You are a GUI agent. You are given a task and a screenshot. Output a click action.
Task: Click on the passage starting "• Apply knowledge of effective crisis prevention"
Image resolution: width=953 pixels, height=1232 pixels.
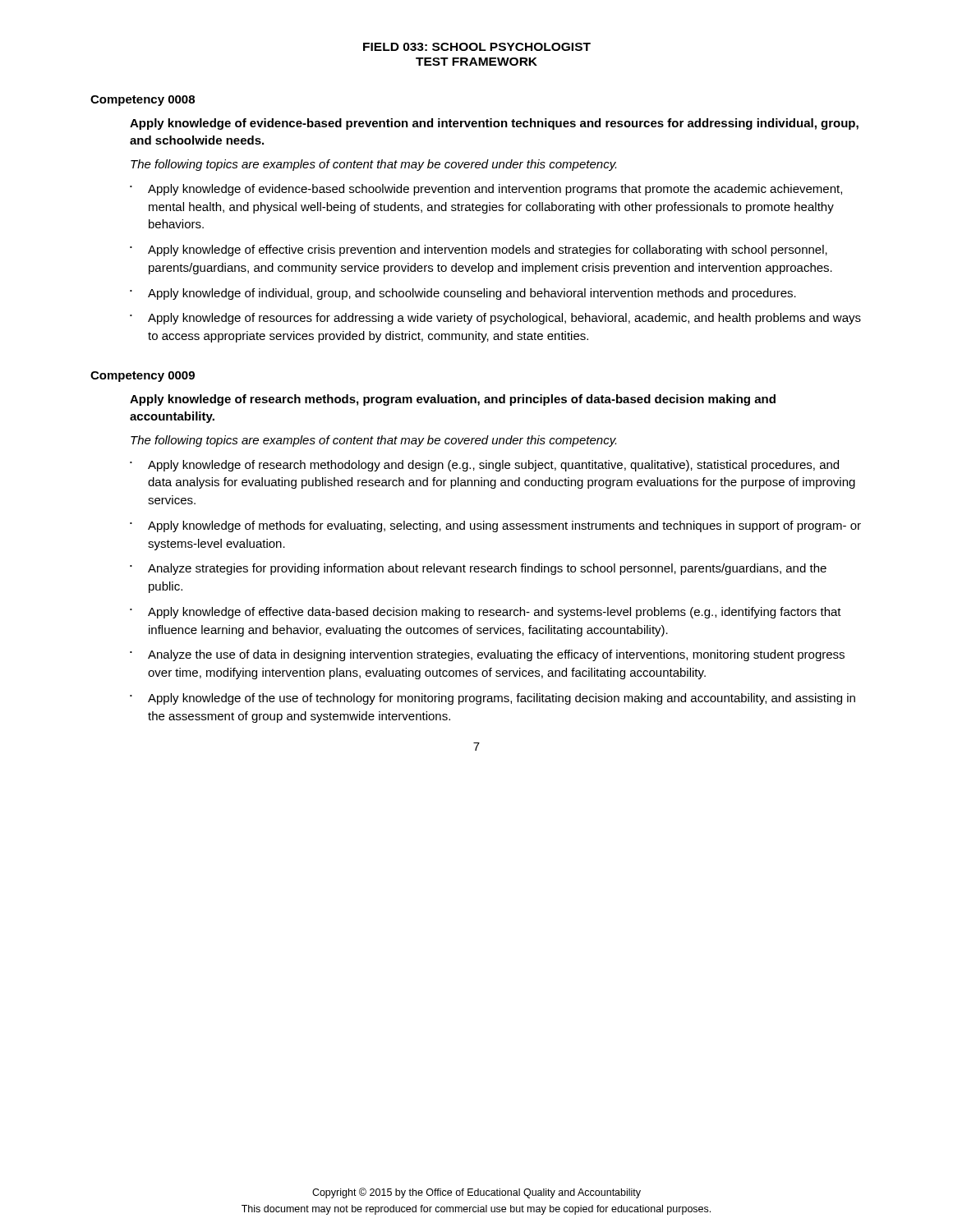coord(496,258)
